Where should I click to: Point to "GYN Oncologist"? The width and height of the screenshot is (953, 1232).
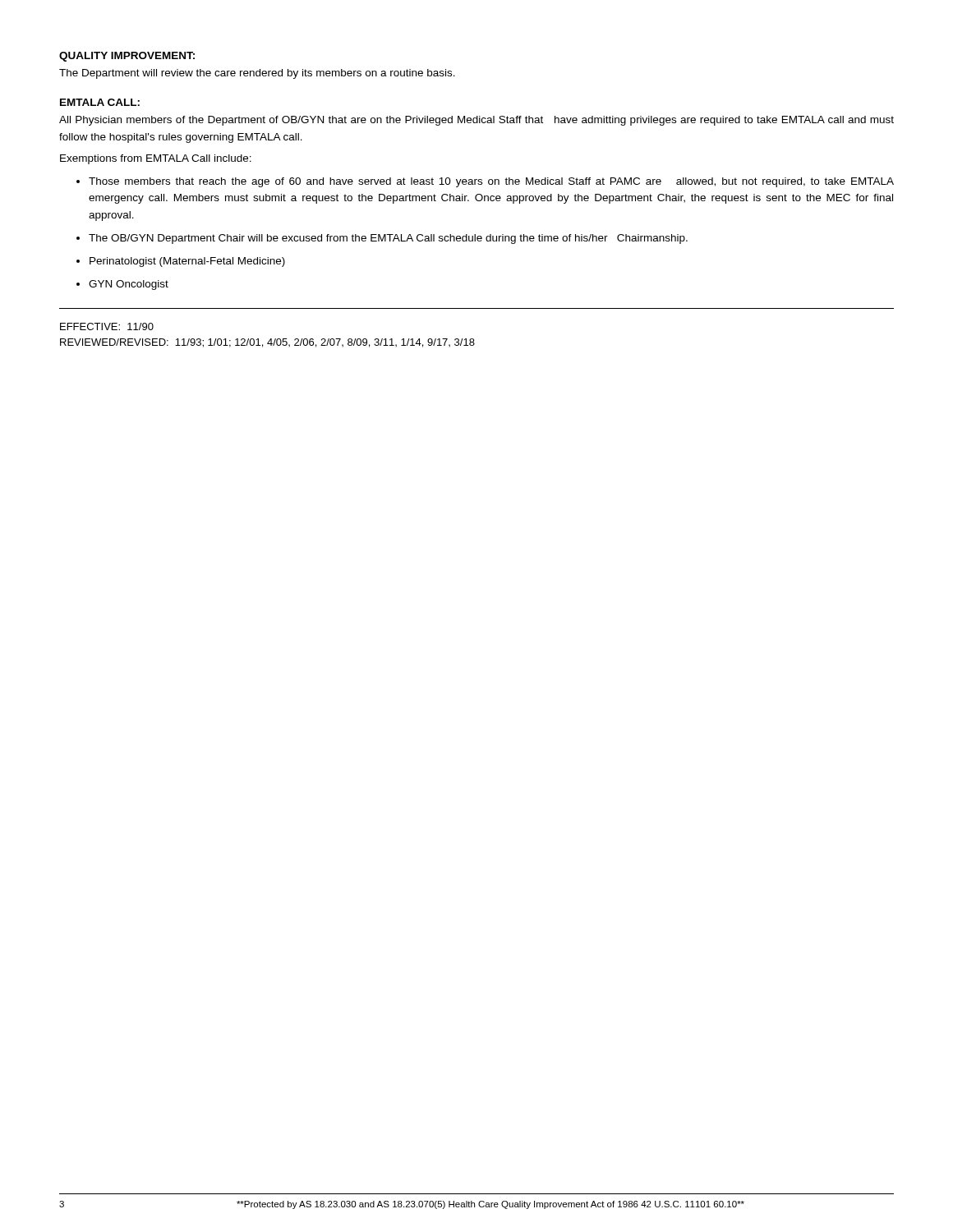tap(128, 284)
